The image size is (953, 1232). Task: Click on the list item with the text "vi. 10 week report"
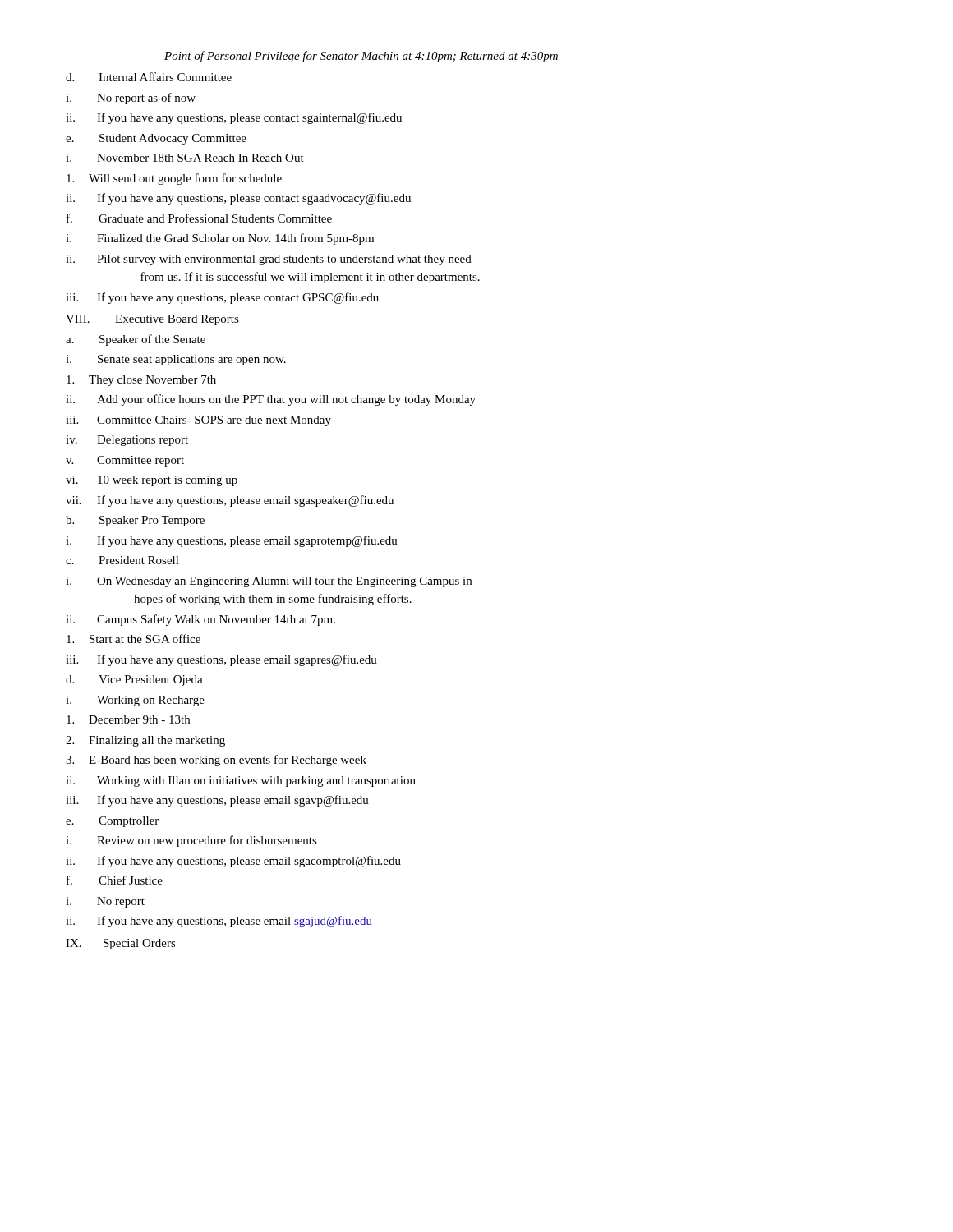click(152, 480)
